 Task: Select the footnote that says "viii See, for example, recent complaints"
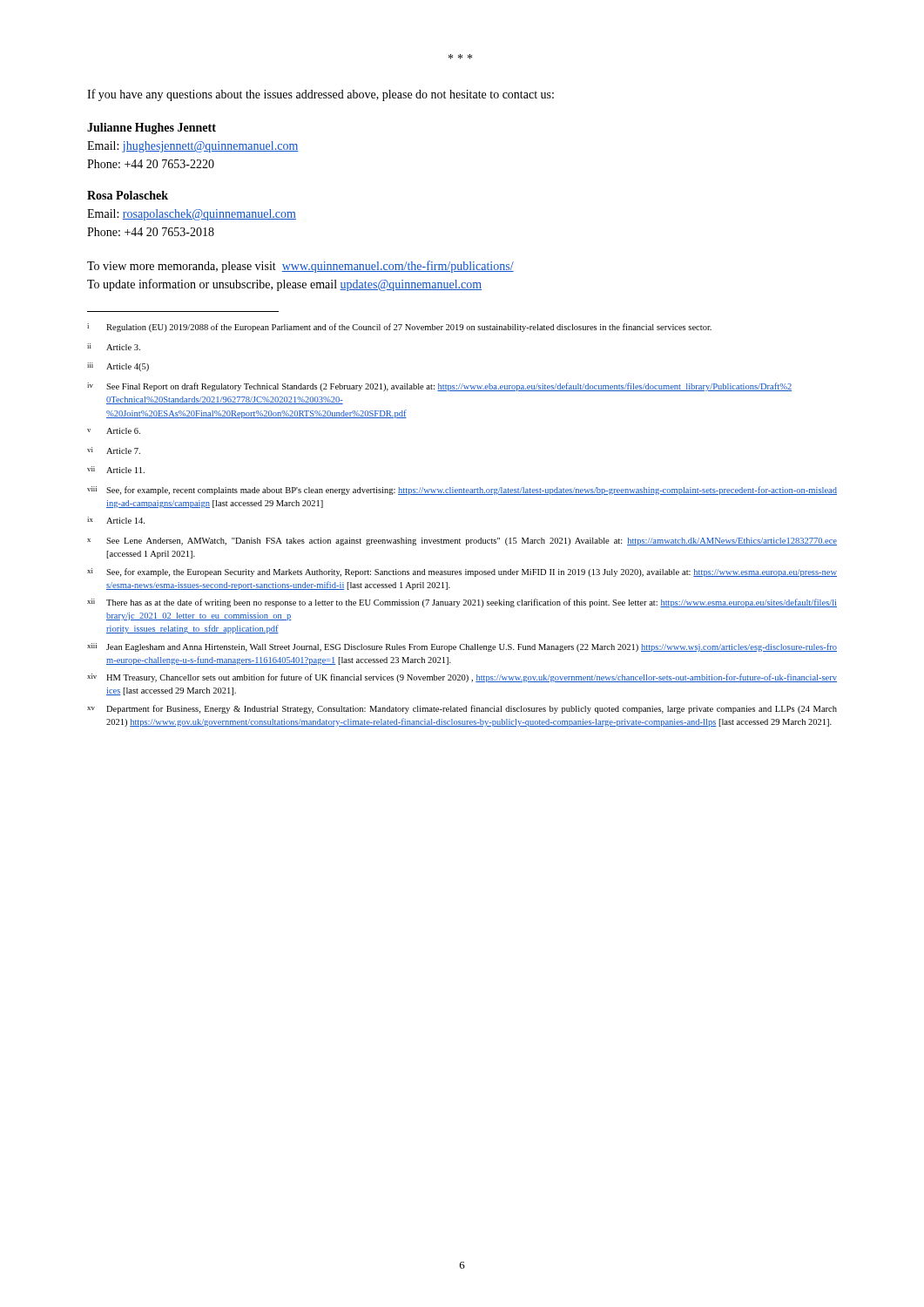tap(462, 497)
